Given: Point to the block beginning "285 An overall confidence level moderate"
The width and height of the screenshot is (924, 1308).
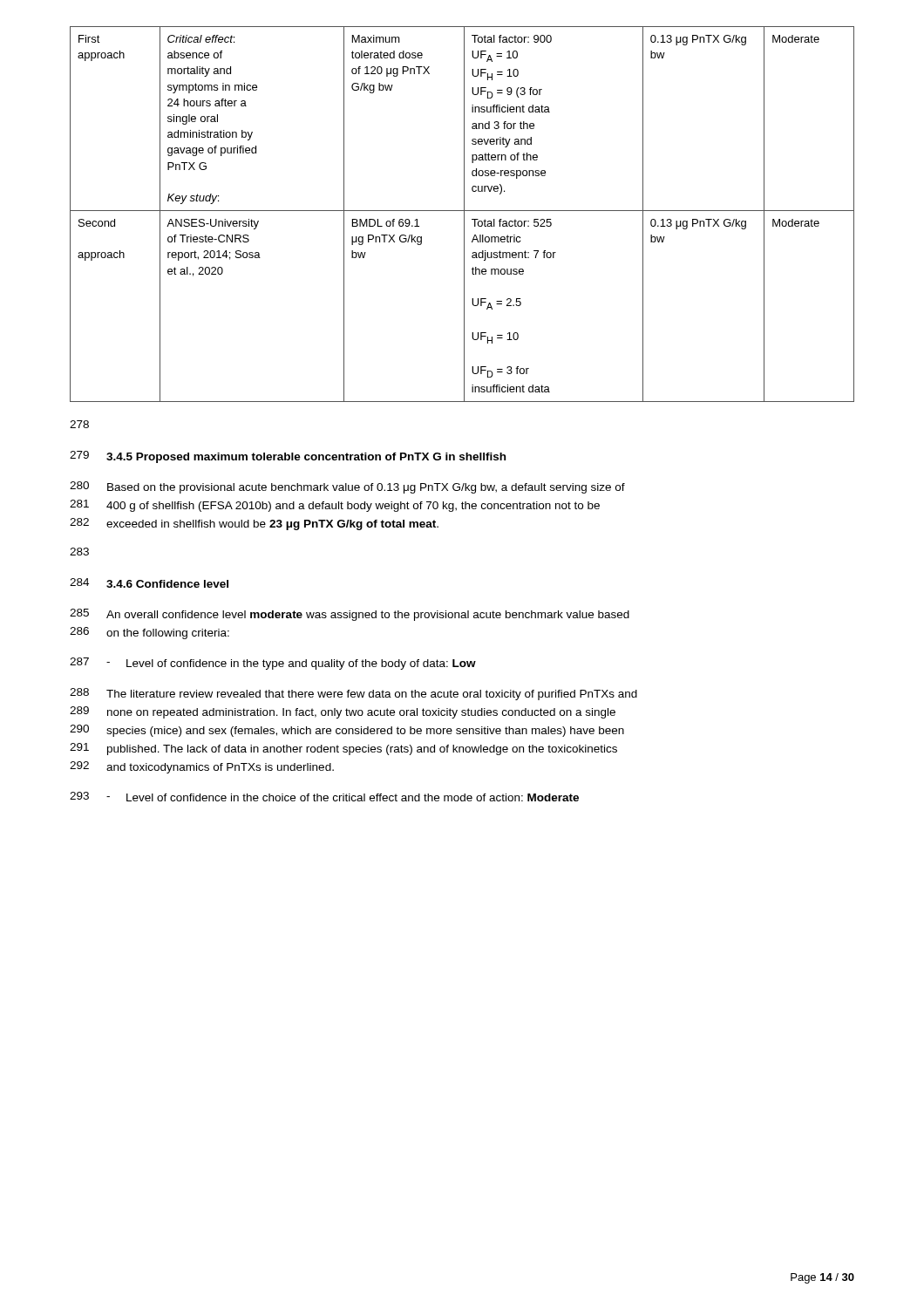Looking at the screenshot, I should 462,615.
